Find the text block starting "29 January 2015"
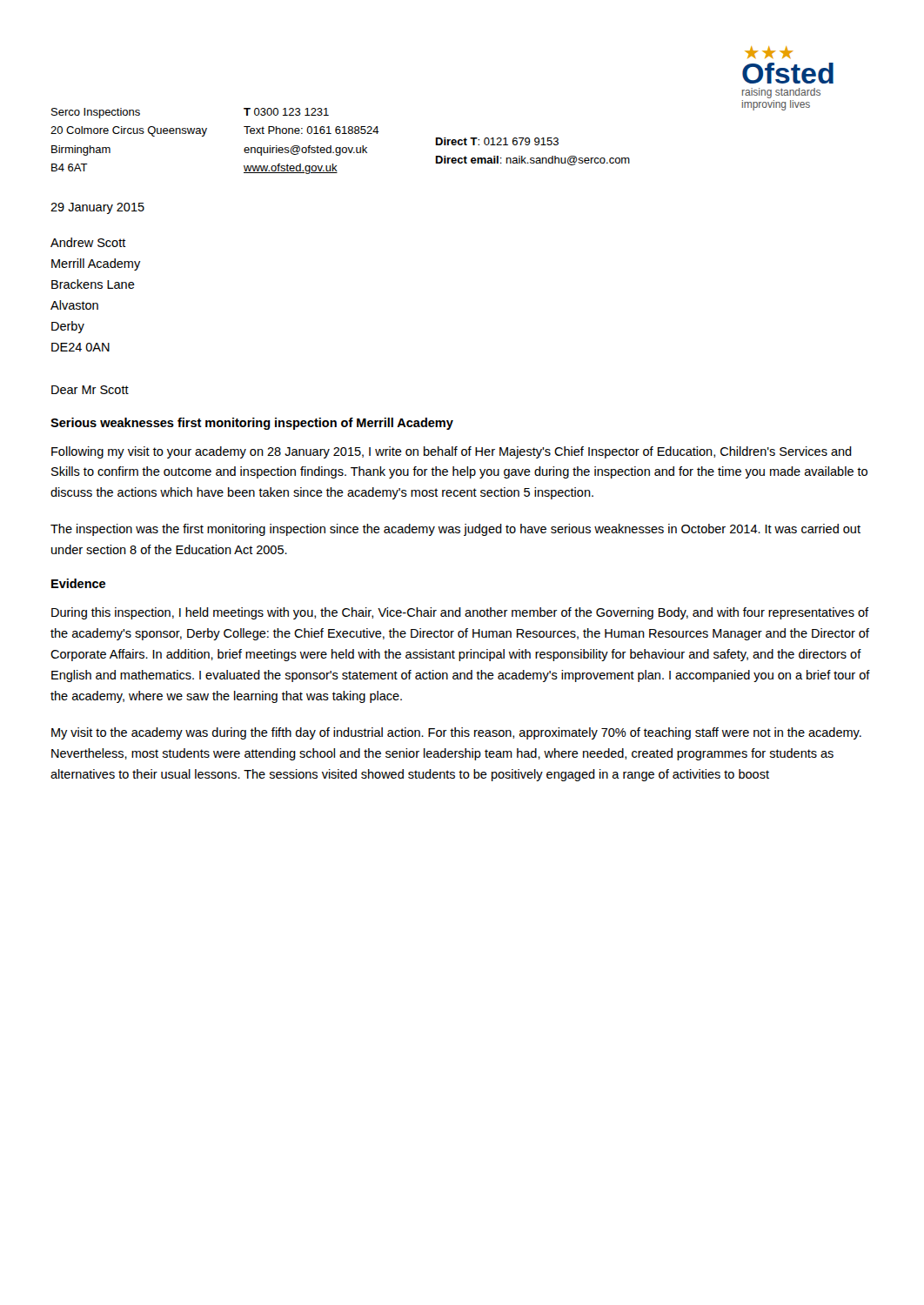Image resolution: width=924 pixels, height=1305 pixels. [97, 207]
